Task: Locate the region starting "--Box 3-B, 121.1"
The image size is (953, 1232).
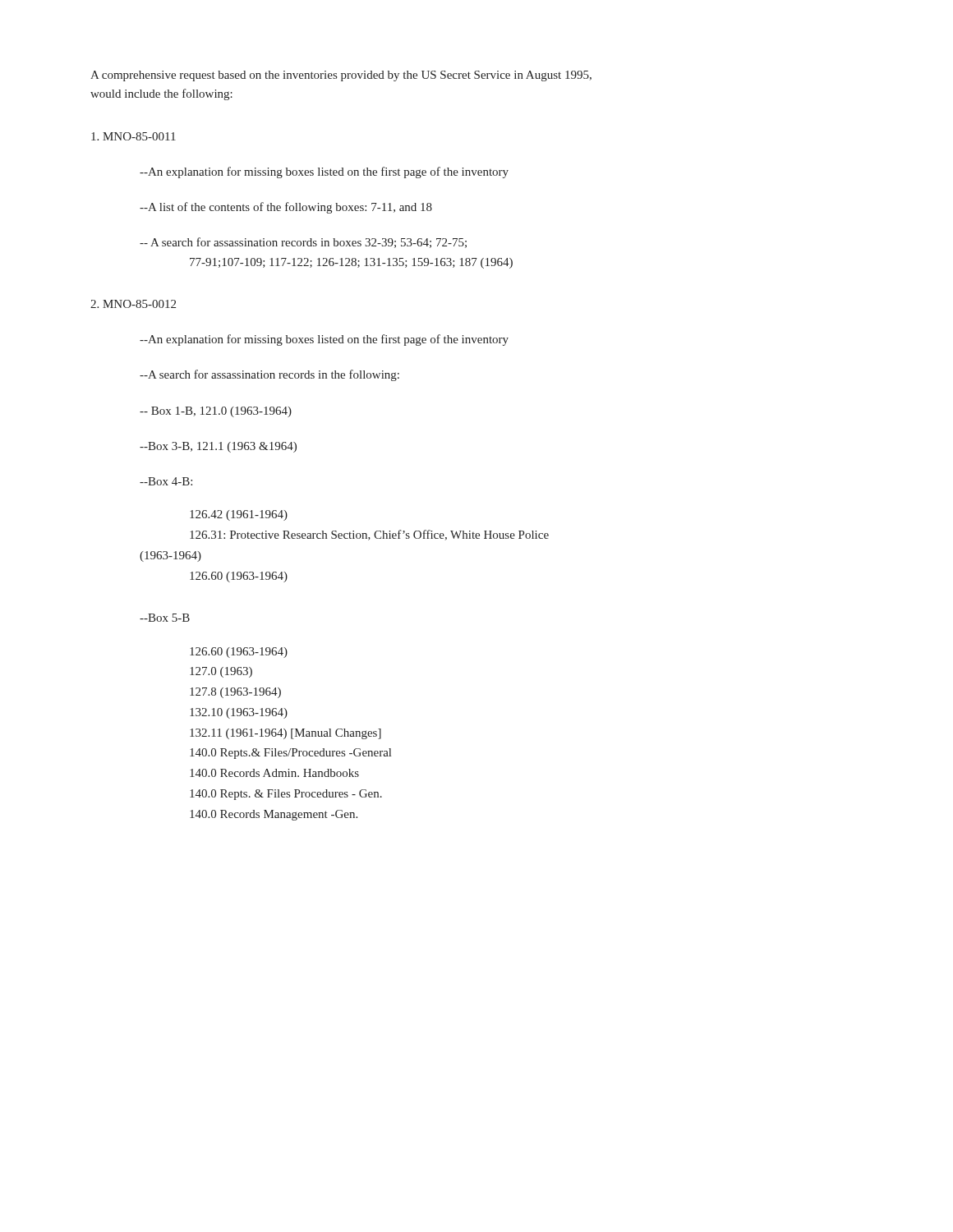Action: pos(218,446)
